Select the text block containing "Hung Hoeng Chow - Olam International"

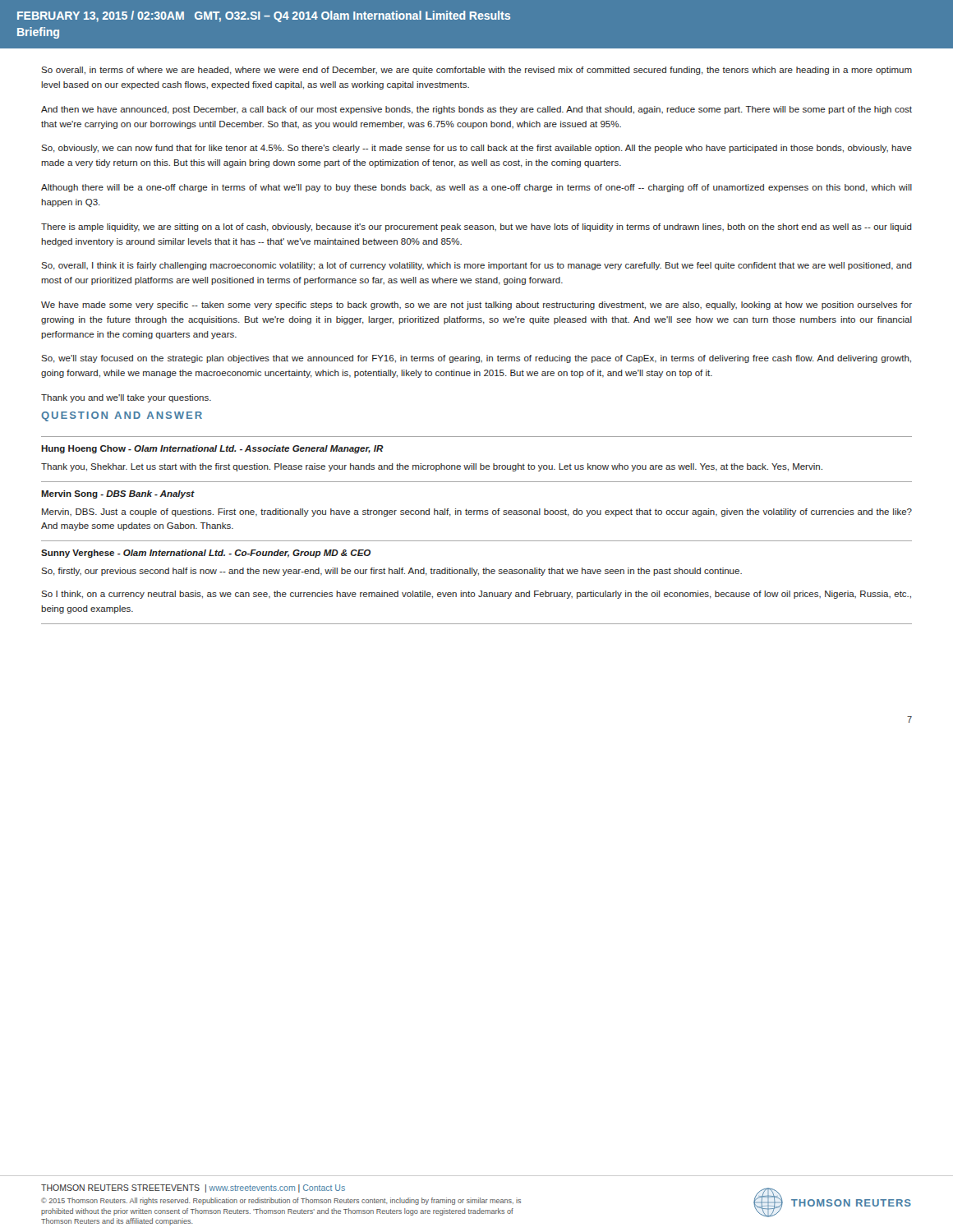[476, 459]
